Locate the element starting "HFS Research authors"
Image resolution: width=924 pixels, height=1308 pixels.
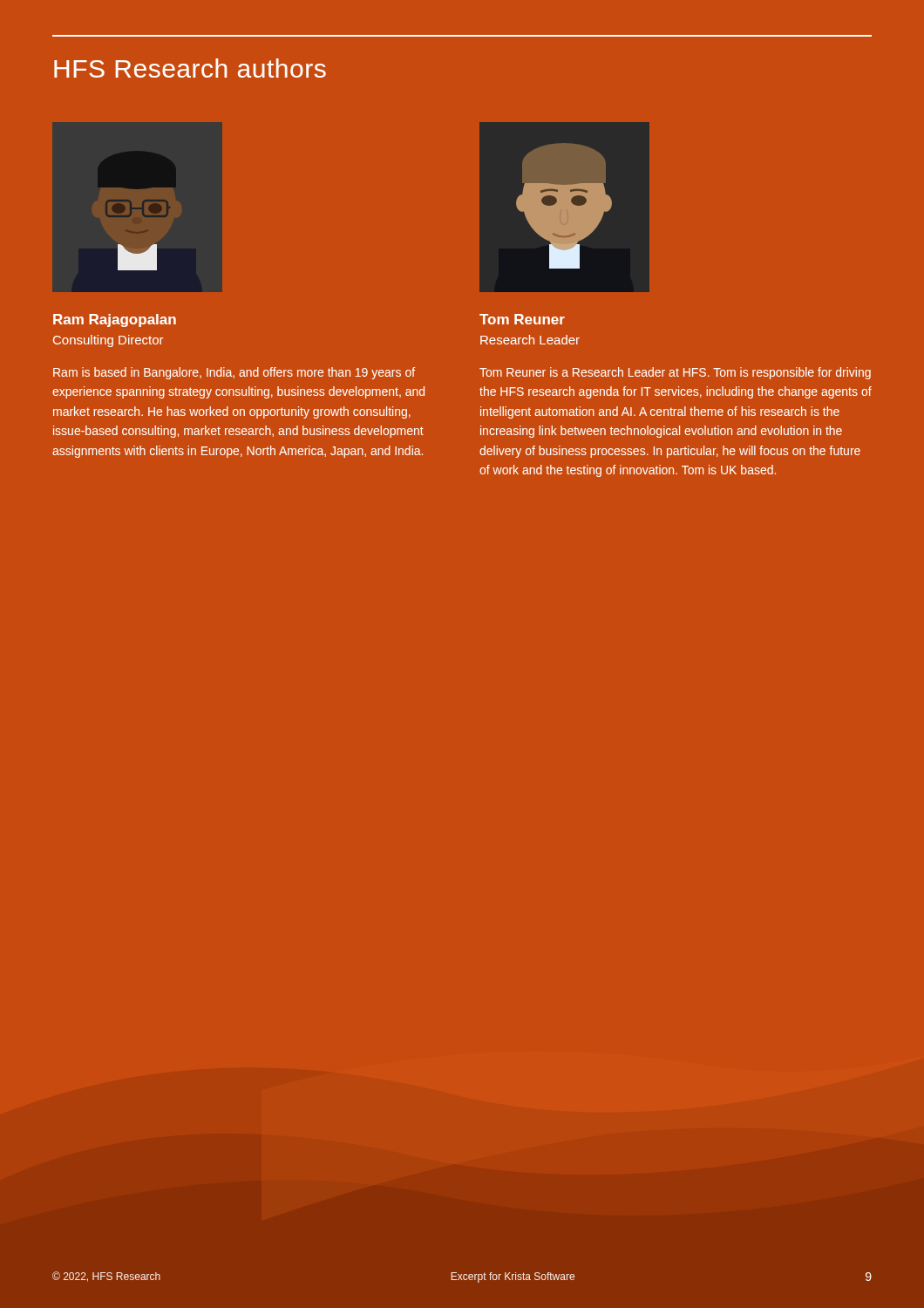coord(190,69)
